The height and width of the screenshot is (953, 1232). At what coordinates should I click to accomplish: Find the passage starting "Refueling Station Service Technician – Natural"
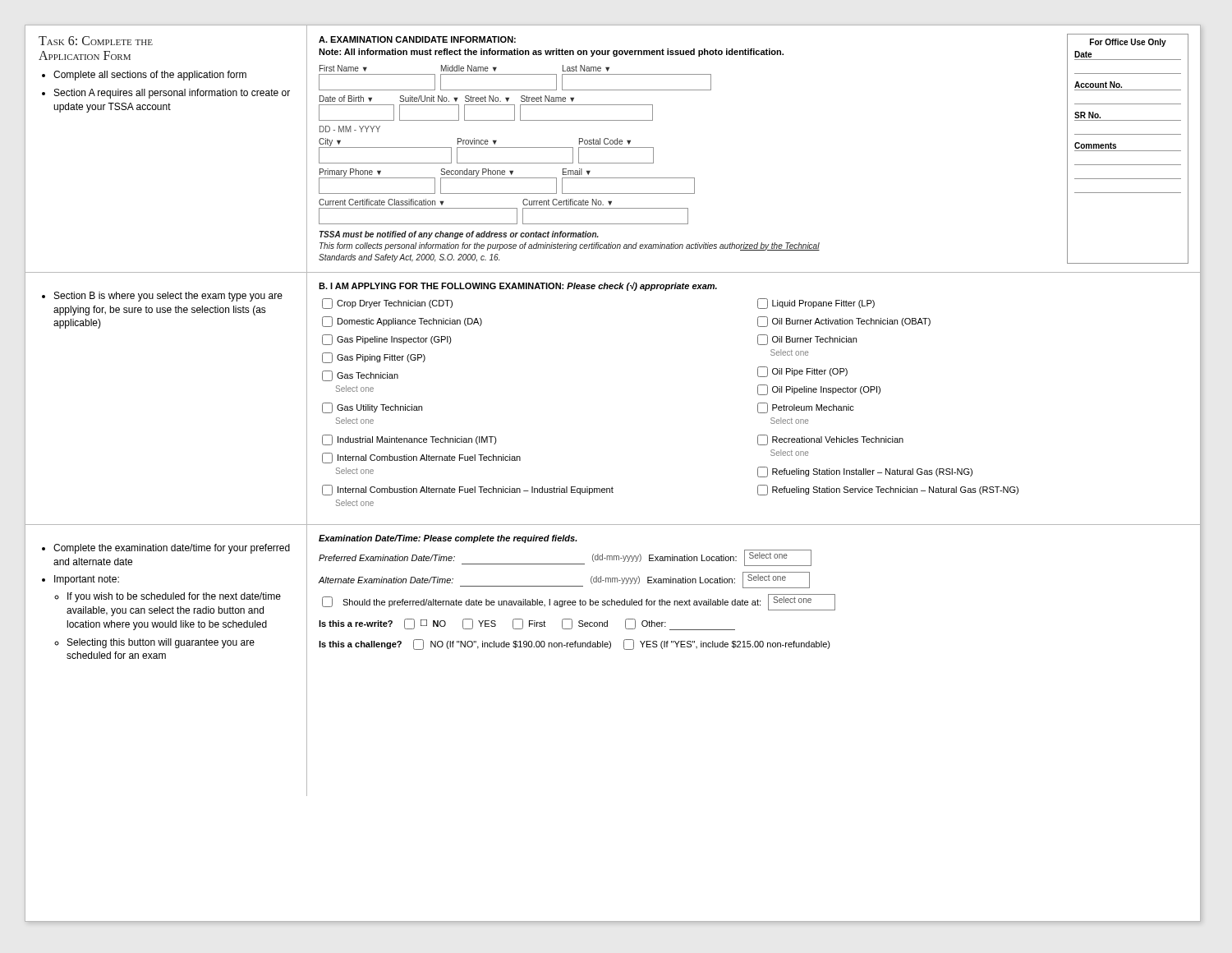pos(888,490)
